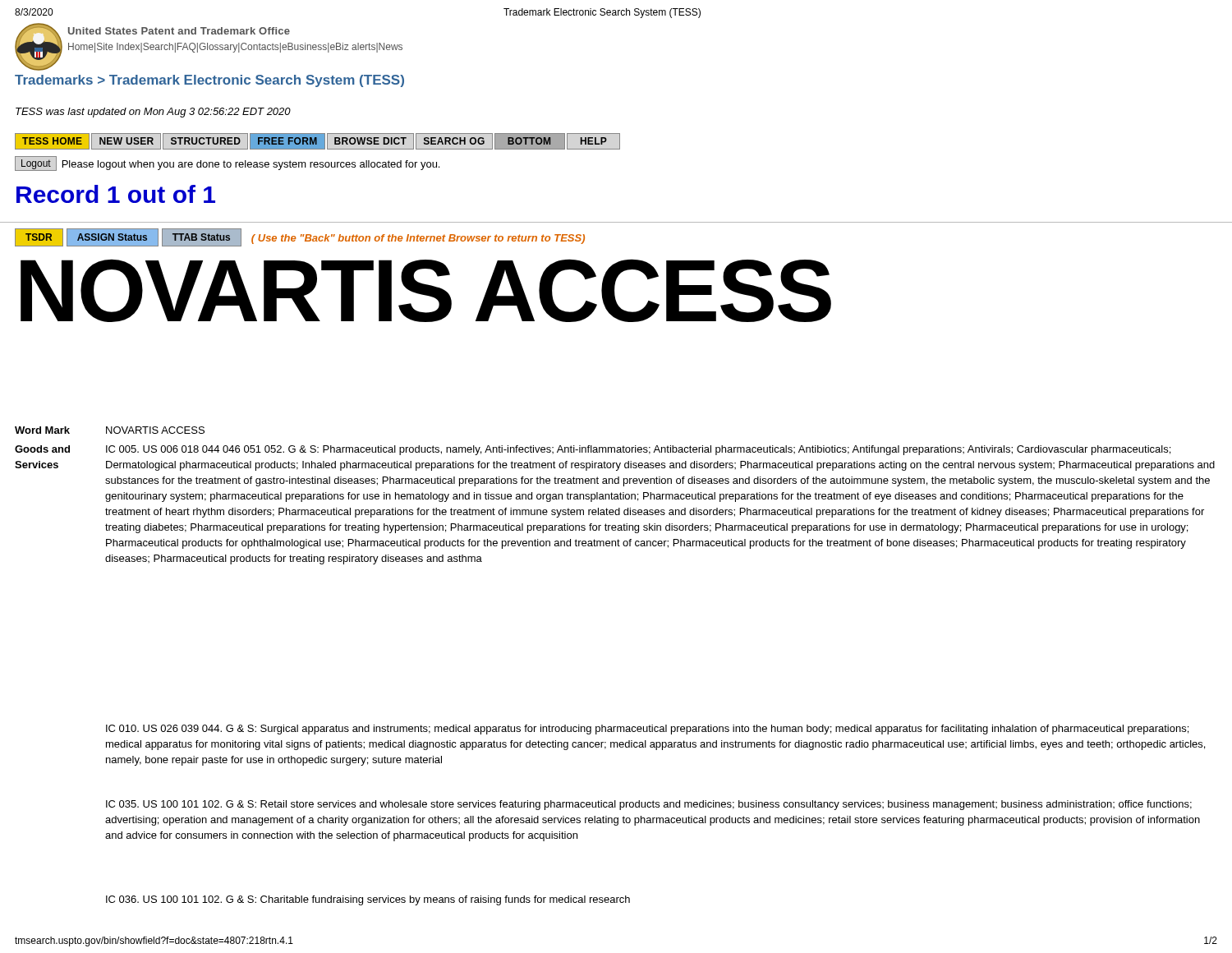
Task: Click the passage that begins "Logout Please logout when you are"
Action: click(228, 163)
